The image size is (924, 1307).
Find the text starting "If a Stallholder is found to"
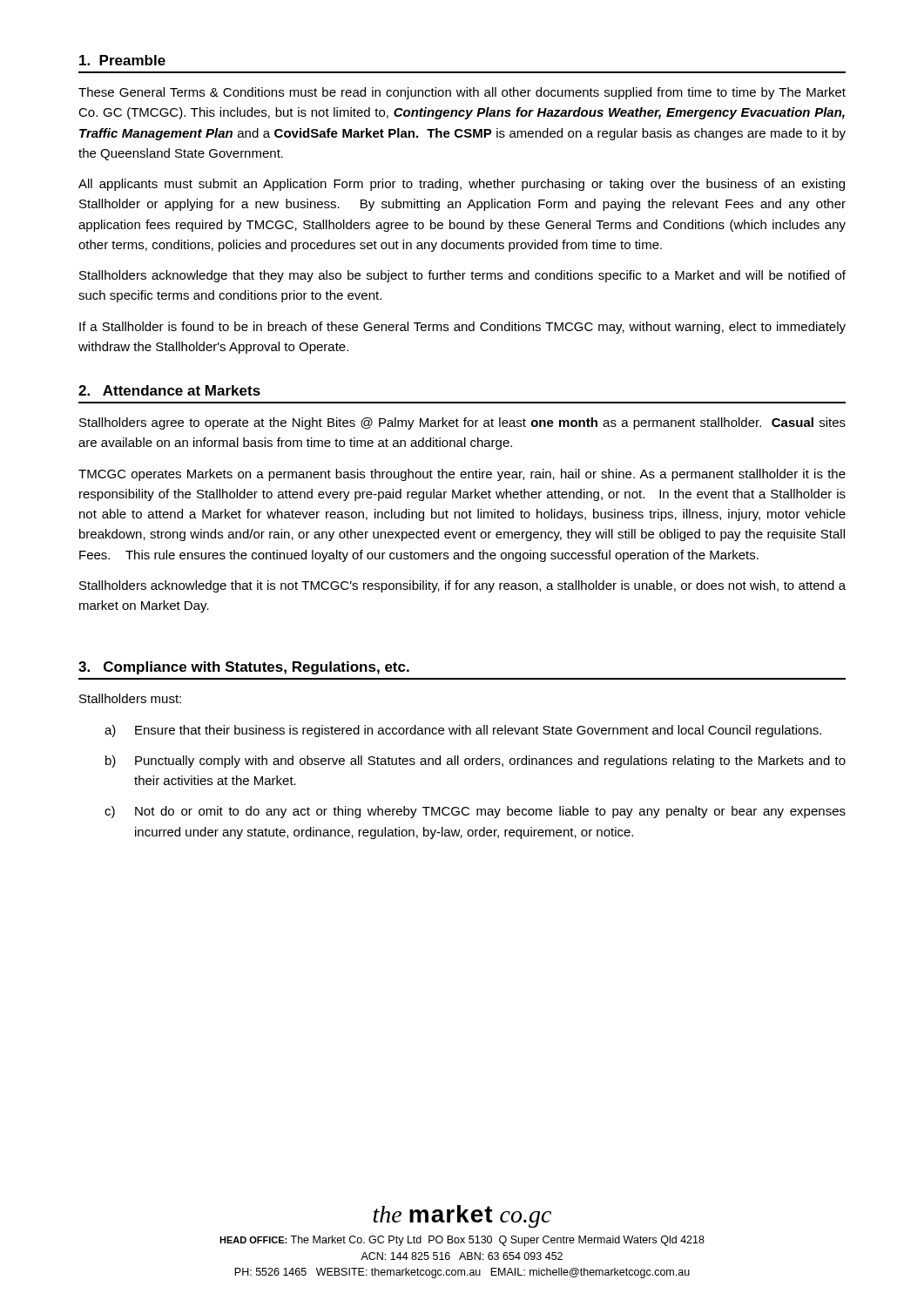[462, 336]
